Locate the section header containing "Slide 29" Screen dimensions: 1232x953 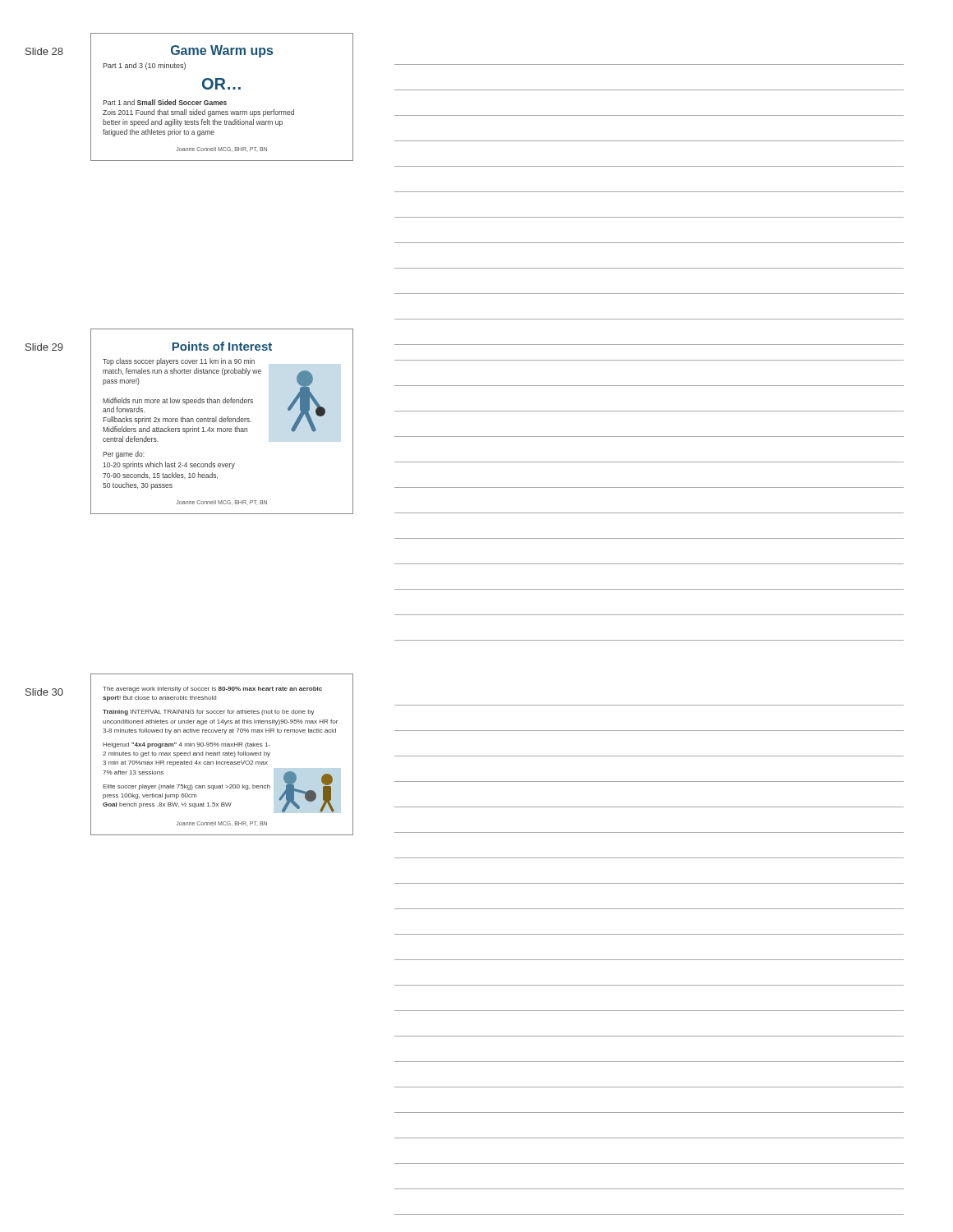tap(44, 347)
